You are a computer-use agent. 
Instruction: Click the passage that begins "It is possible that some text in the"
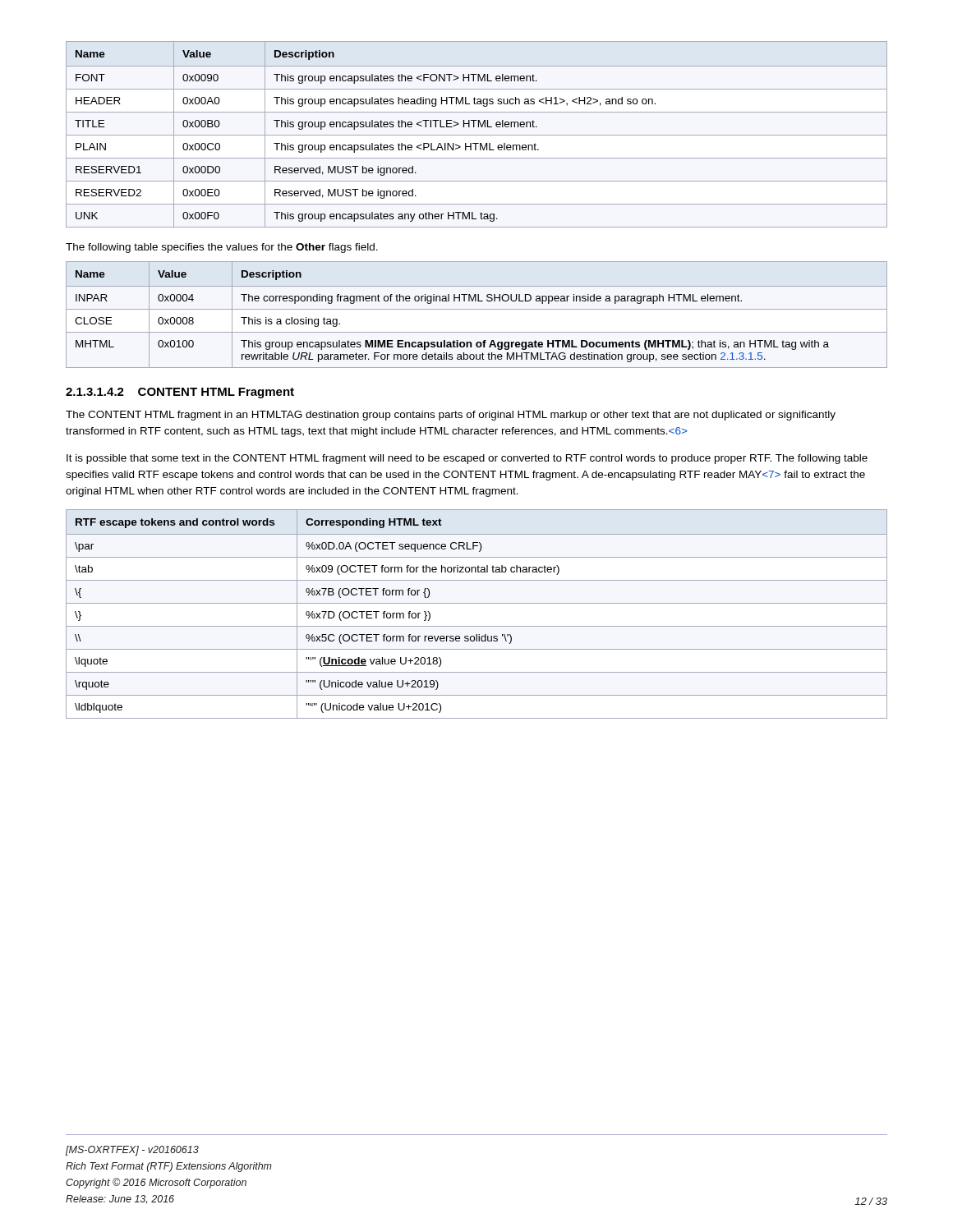coord(467,474)
